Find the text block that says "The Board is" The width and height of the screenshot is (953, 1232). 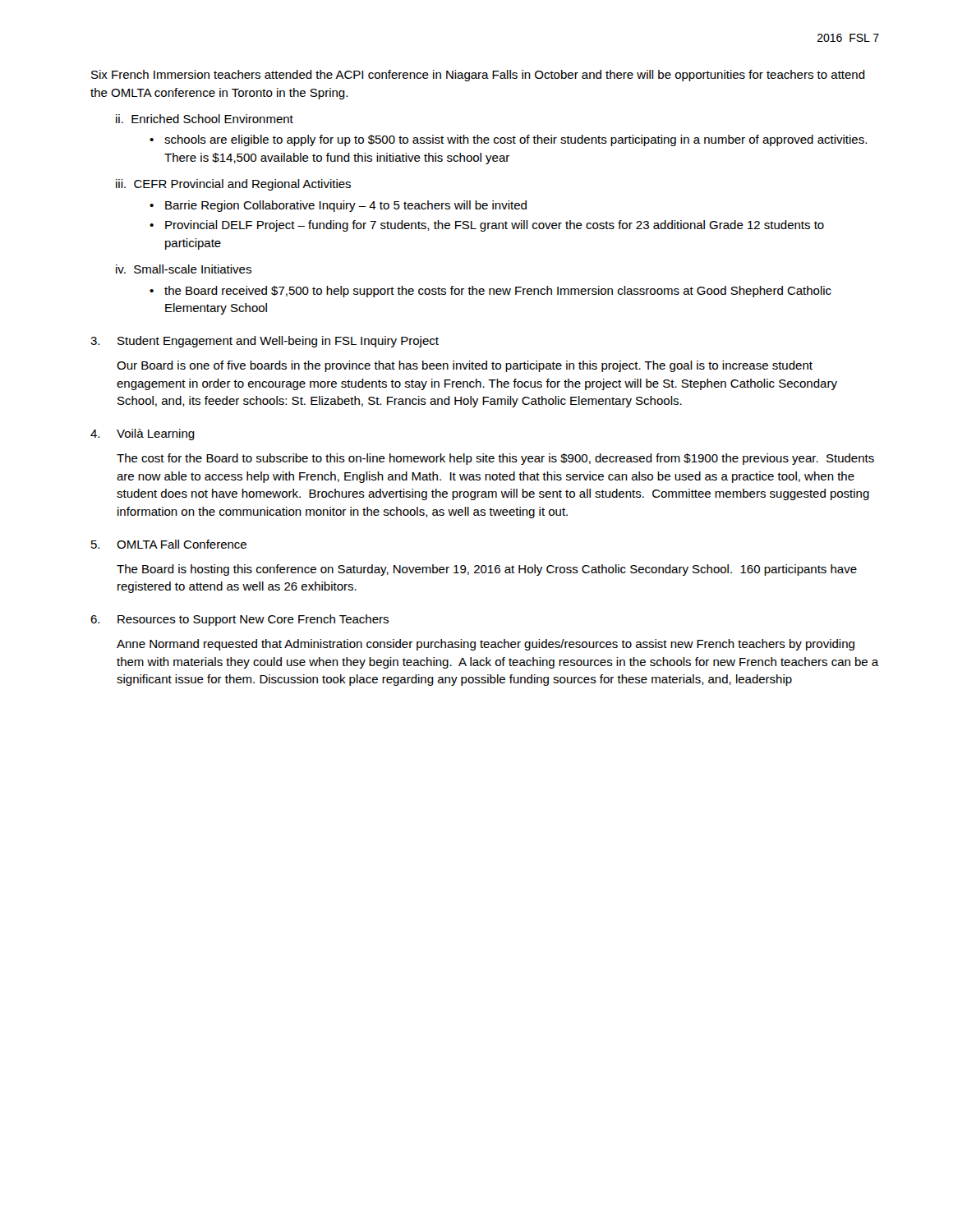pyautogui.click(x=487, y=577)
